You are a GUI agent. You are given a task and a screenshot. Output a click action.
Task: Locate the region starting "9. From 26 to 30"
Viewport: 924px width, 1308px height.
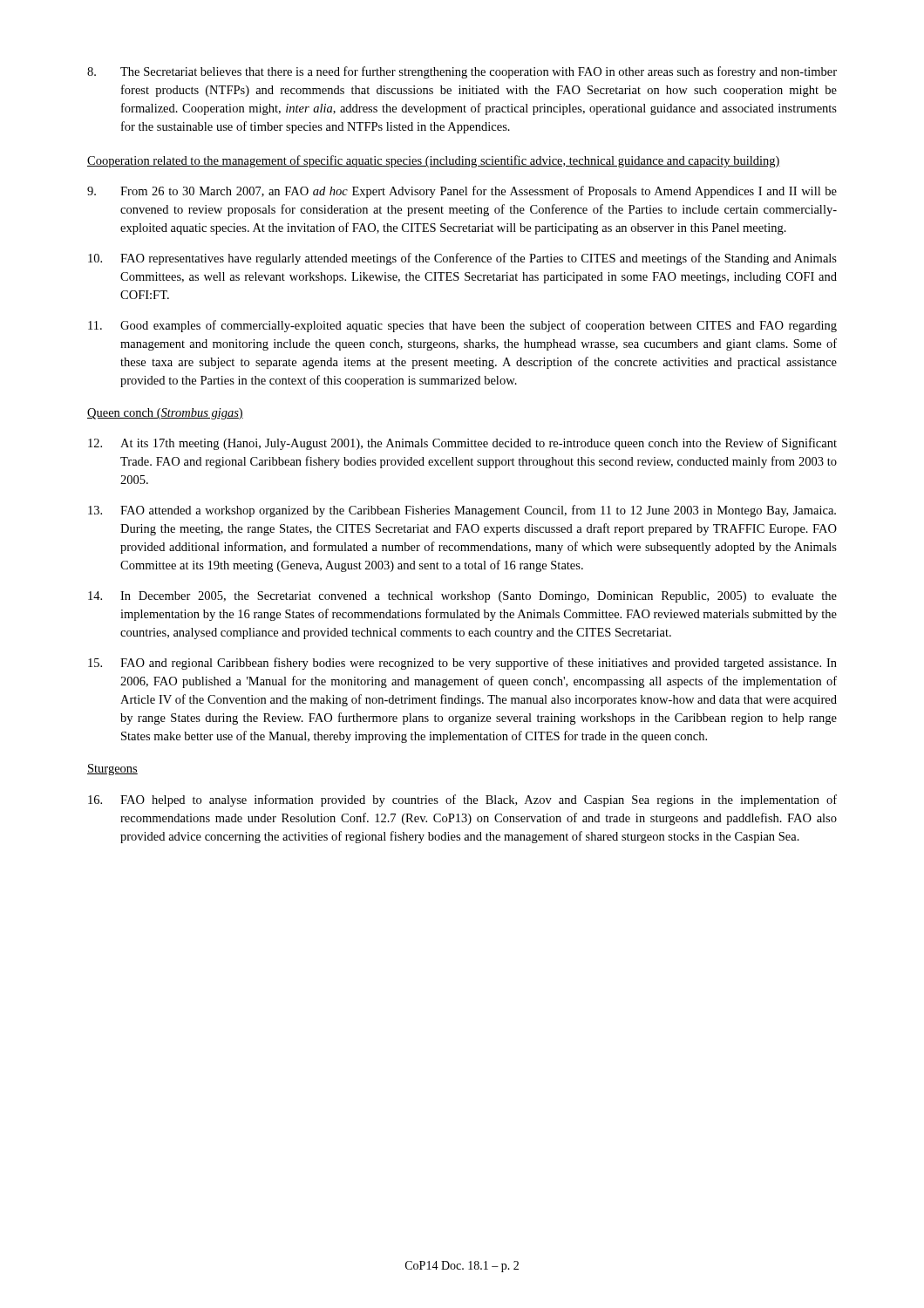462,210
